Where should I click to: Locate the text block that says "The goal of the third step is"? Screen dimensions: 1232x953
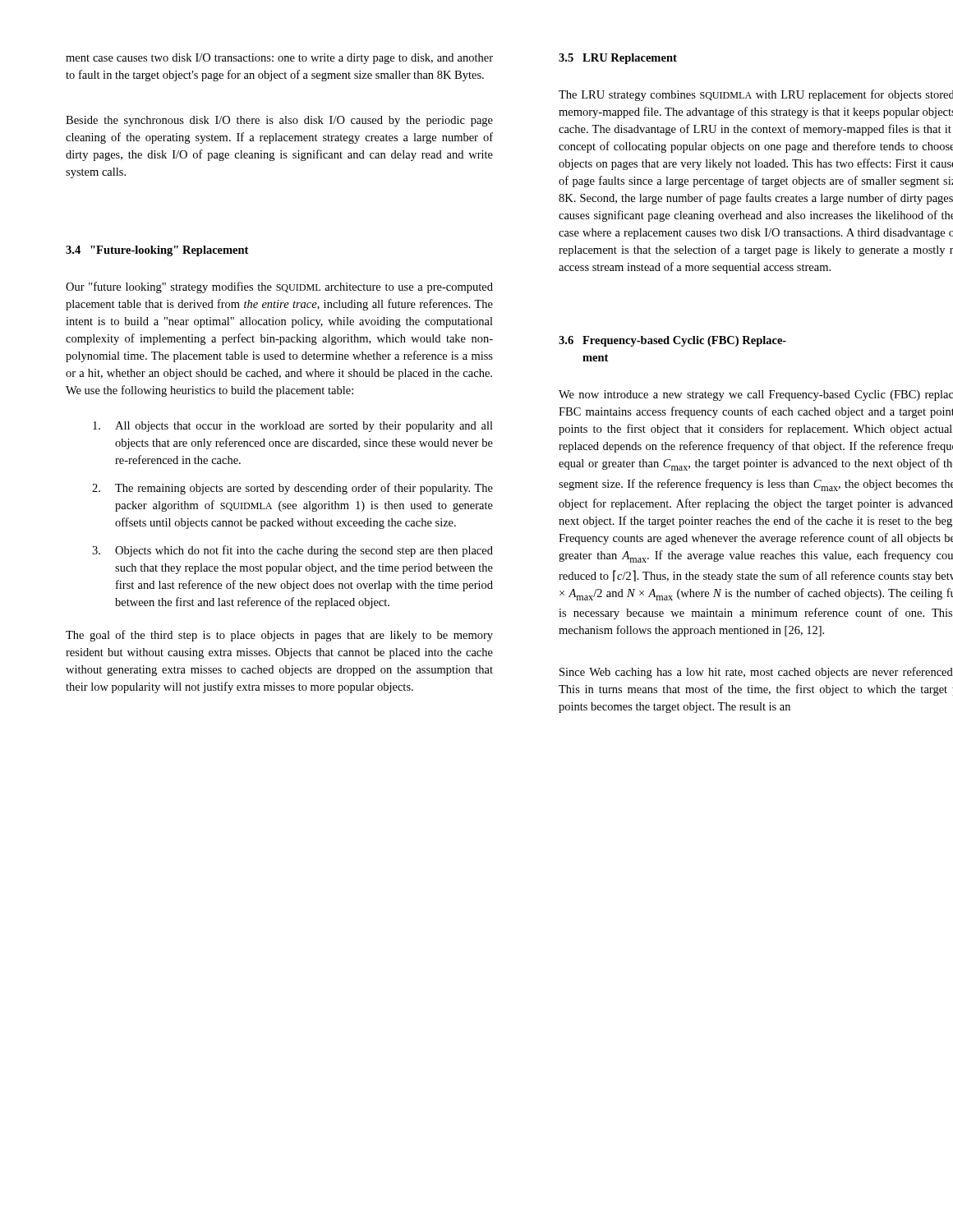279,661
